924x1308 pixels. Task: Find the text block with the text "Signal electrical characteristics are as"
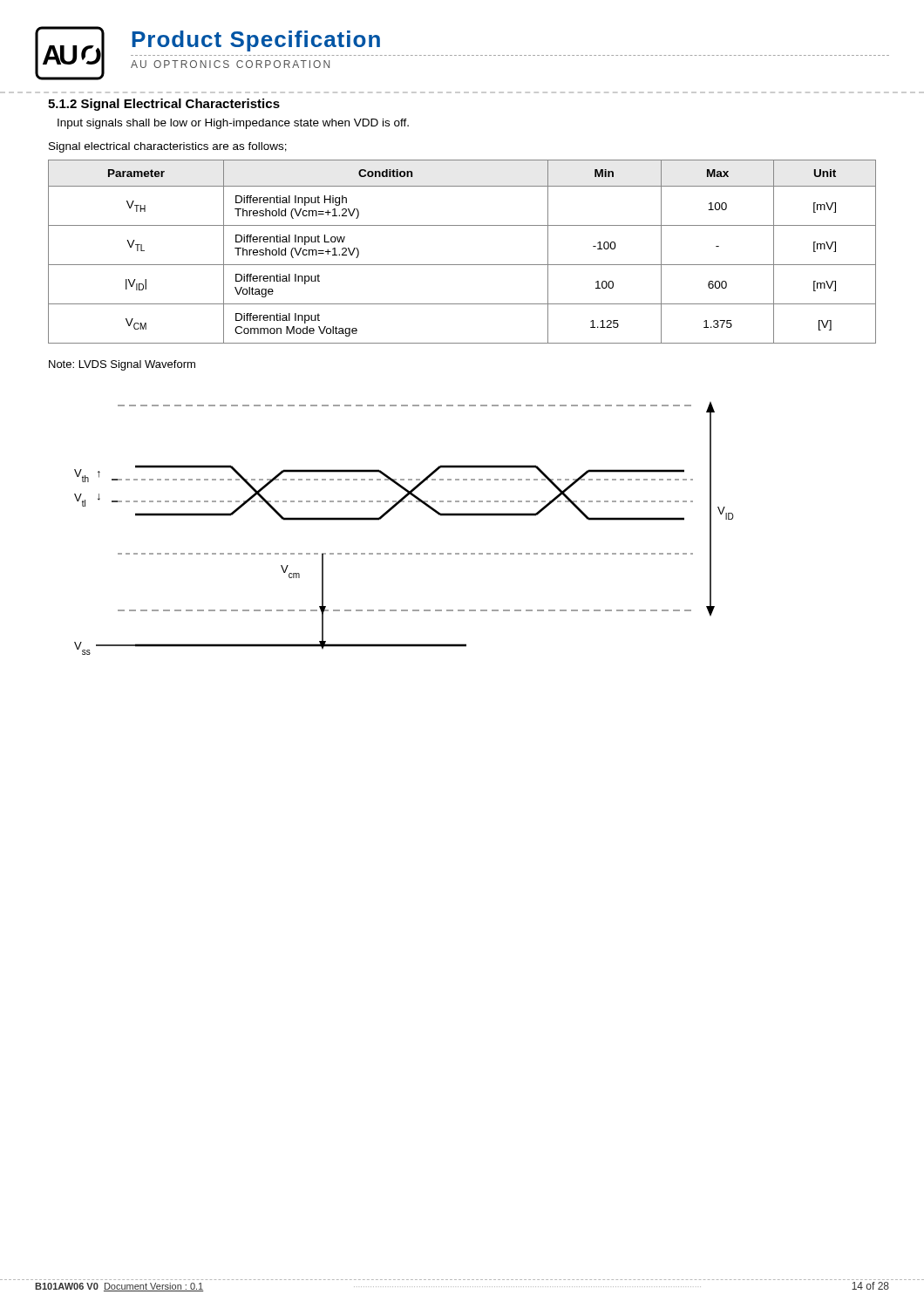(x=168, y=146)
